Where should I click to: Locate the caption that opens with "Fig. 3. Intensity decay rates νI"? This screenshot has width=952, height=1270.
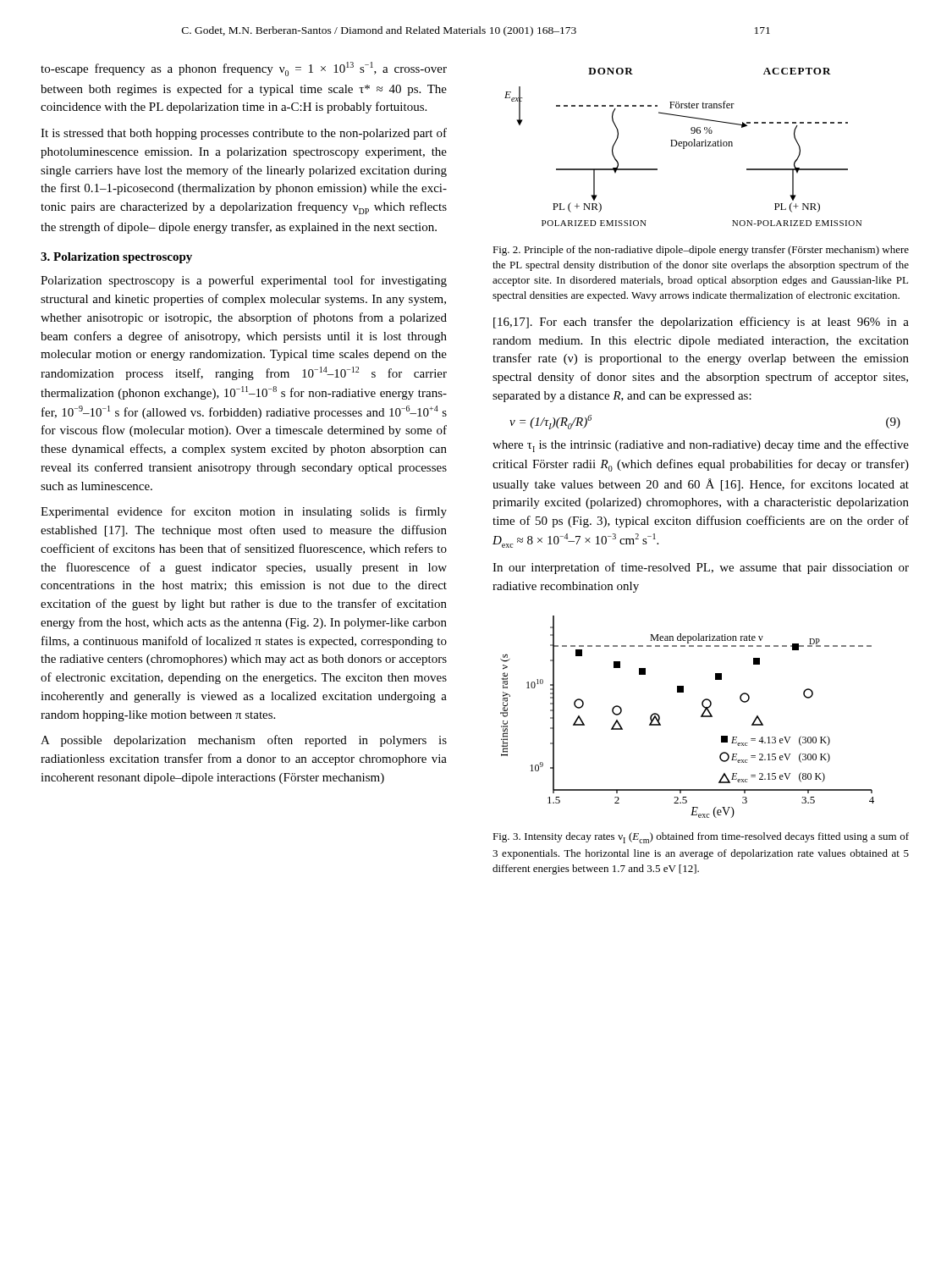[x=701, y=852]
